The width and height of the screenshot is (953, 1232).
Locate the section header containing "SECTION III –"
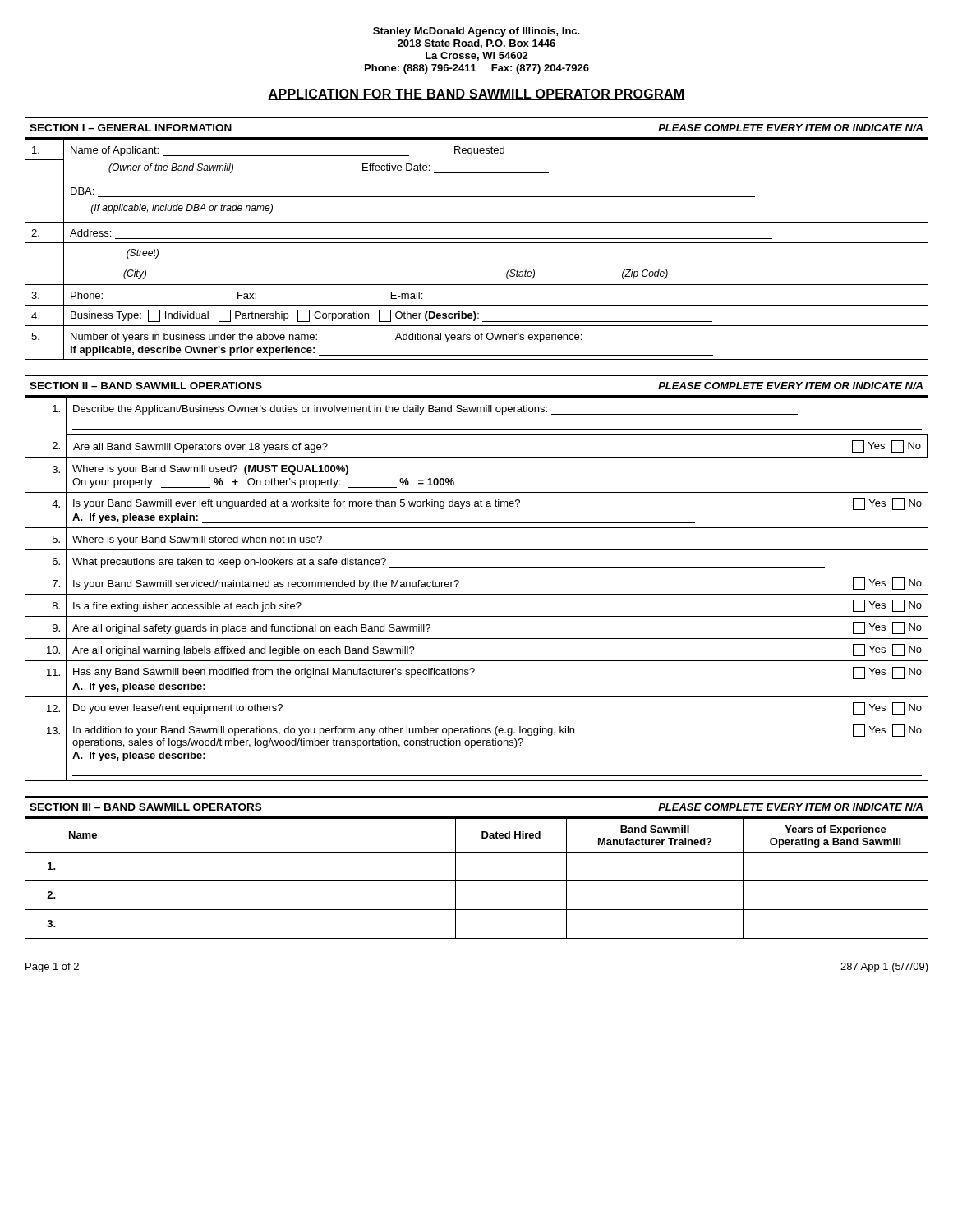476,807
